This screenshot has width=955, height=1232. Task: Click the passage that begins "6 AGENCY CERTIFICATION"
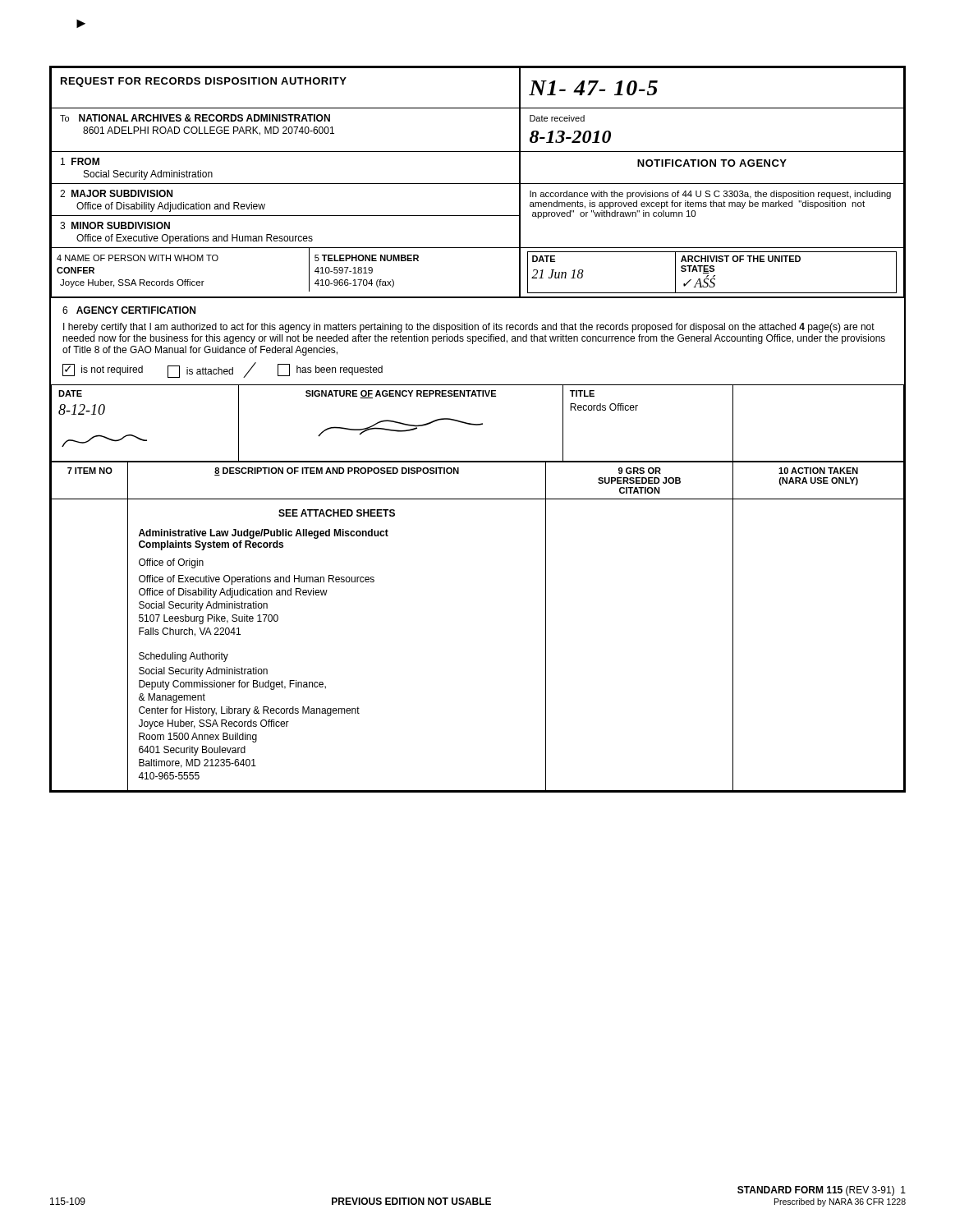pos(478,330)
